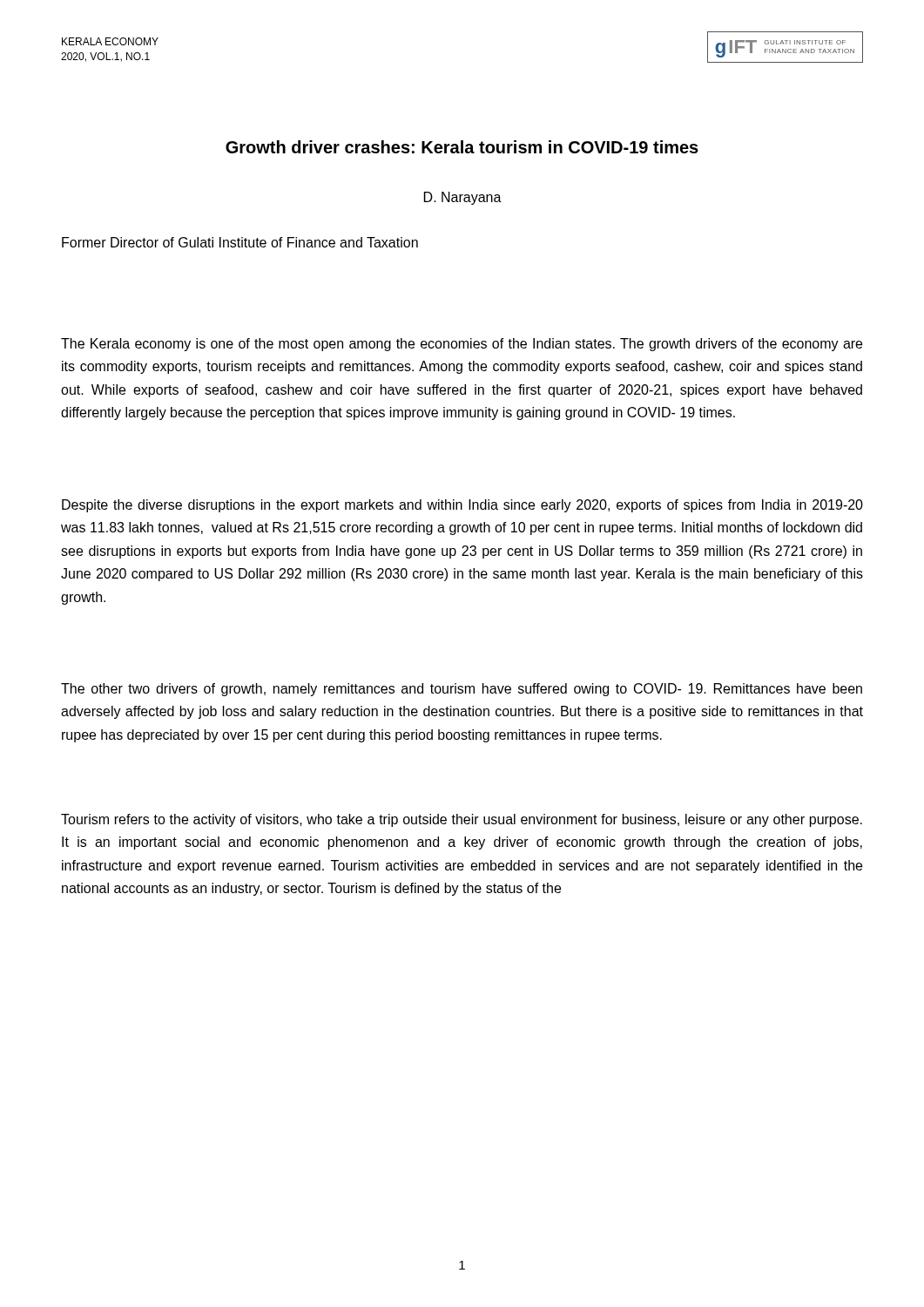Find the logo
The height and width of the screenshot is (1307, 924).
[785, 47]
